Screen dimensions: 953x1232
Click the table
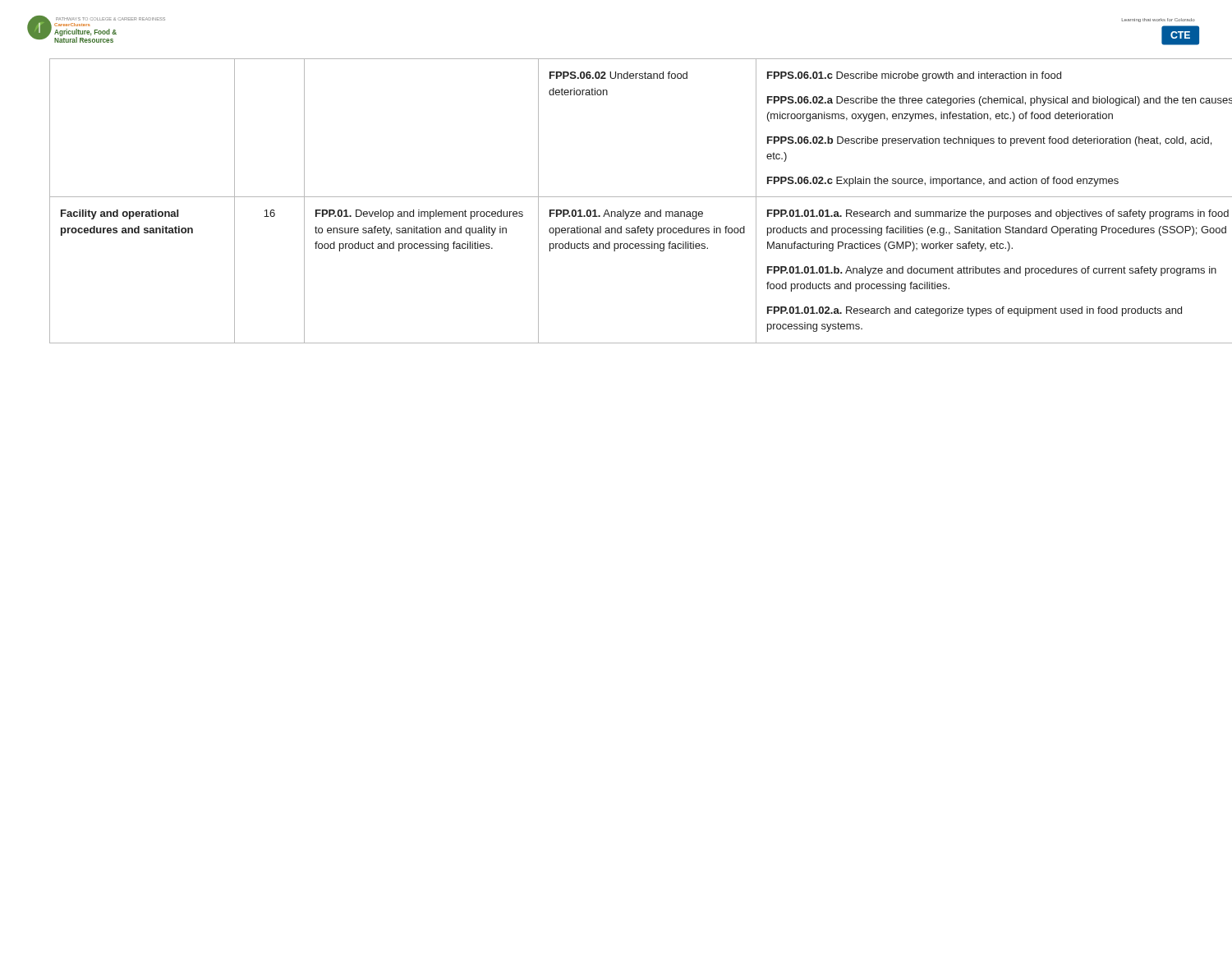coord(616,201)
